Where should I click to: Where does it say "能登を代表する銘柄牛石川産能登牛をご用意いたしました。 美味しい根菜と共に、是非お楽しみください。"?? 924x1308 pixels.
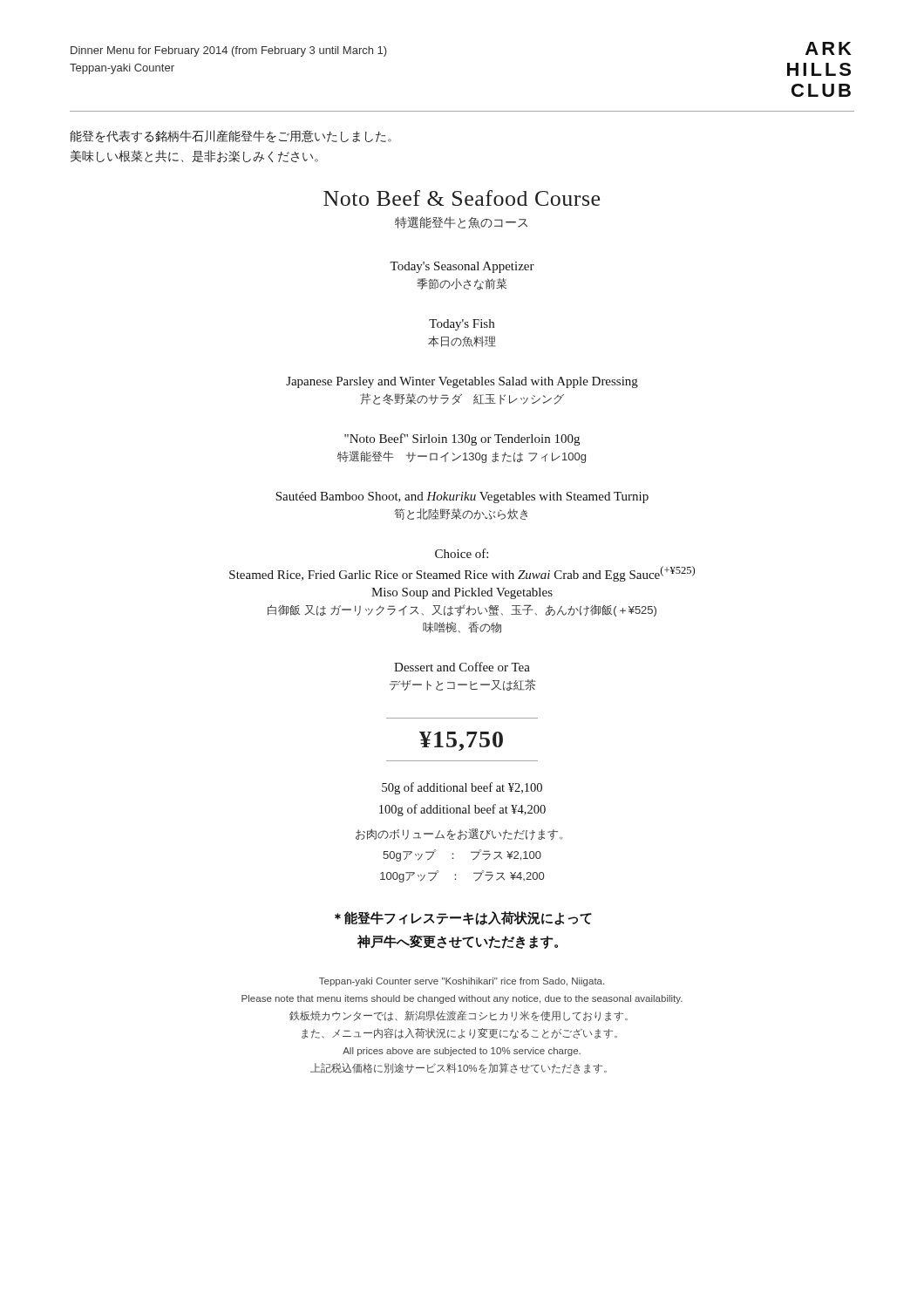pos(235,146)
